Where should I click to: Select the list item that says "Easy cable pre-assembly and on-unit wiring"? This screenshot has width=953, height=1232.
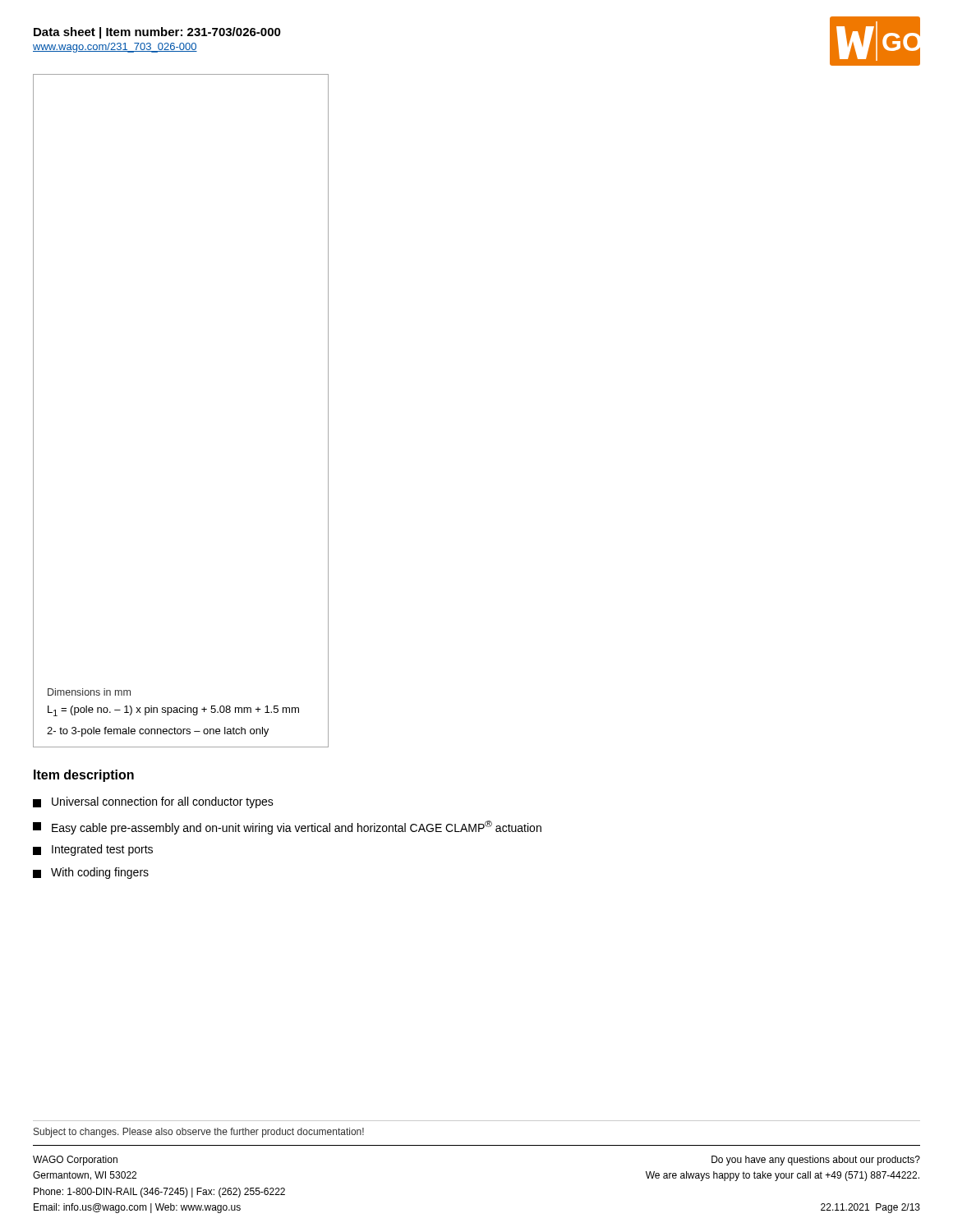tap(287, 826)
